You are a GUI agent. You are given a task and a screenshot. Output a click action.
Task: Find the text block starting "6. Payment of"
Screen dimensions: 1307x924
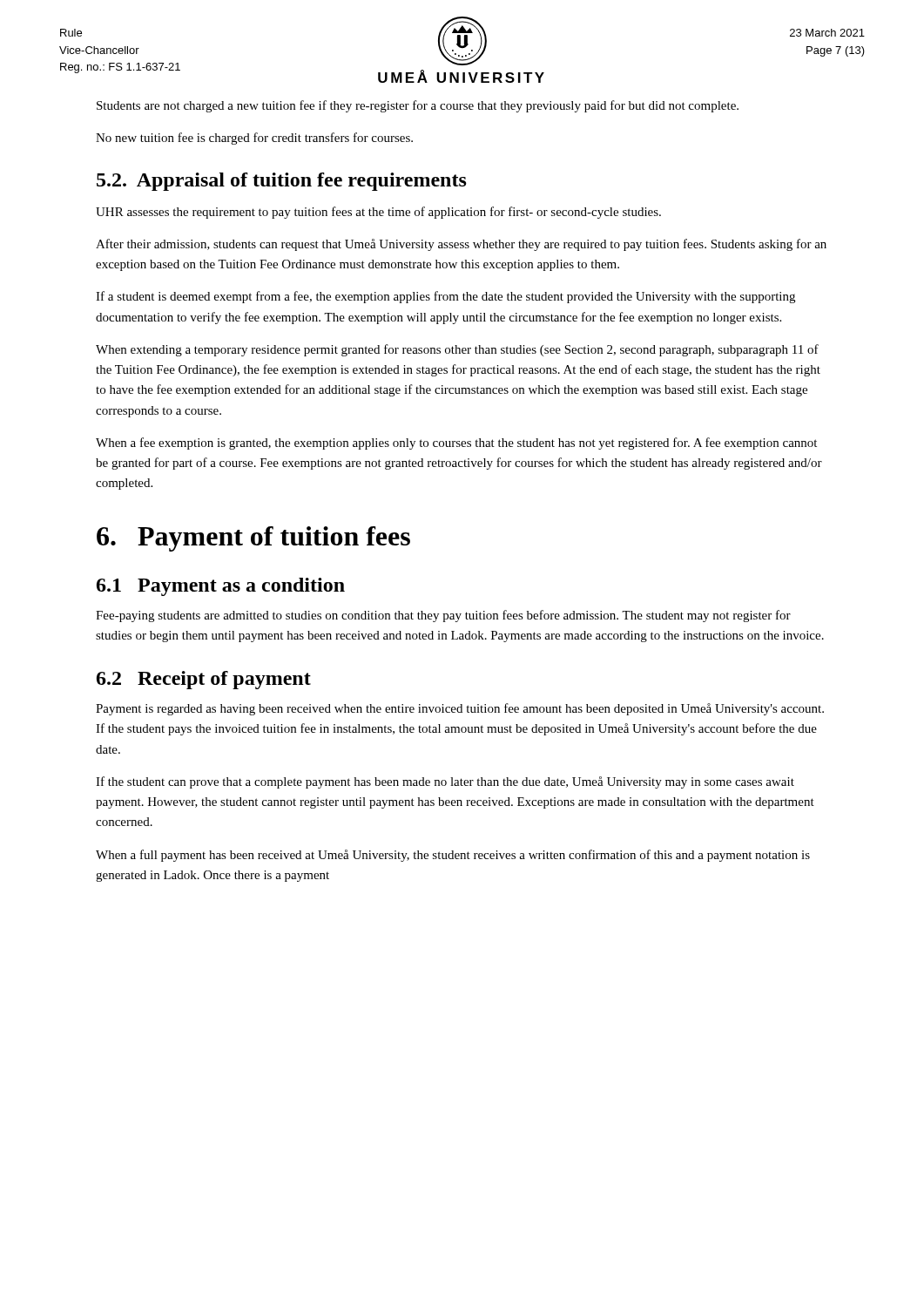click(253, 535)
